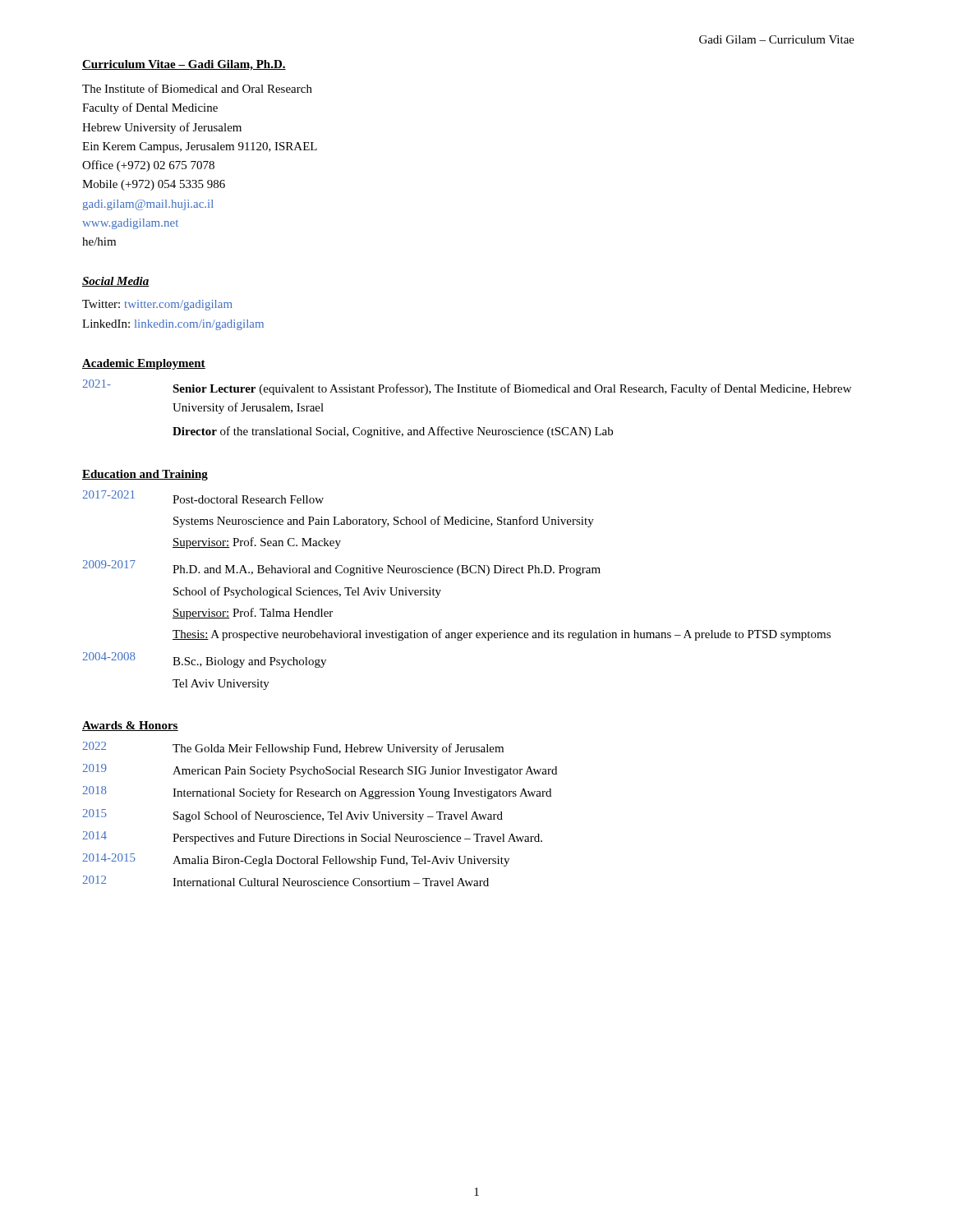953x1232 pixels.
Task: Find the text block starting "2018 International Society for Research on Aggression Young"
Action: tap(468, 793)
